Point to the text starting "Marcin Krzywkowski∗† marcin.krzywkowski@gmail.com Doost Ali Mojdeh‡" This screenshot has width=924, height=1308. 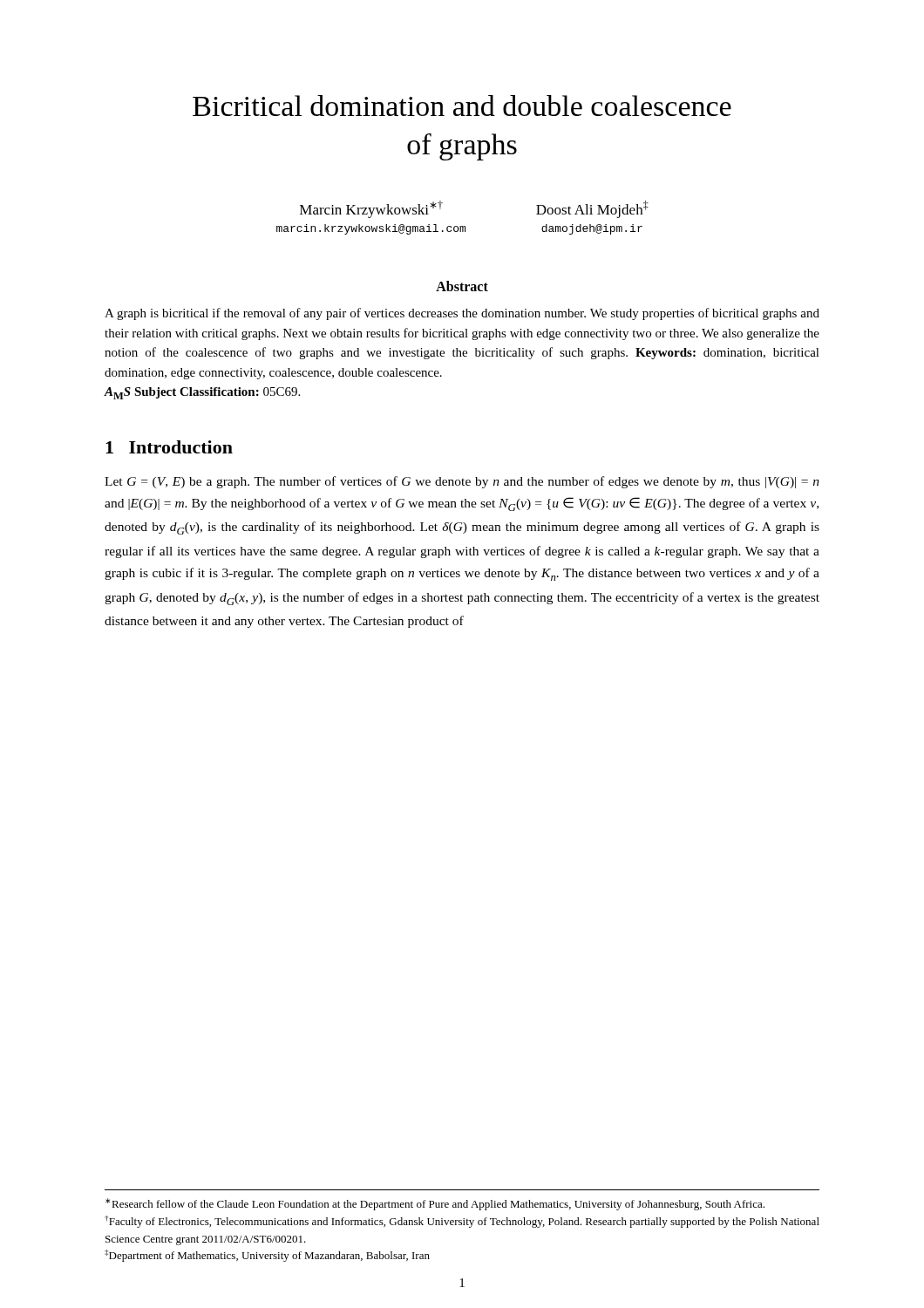pos(462,217)
